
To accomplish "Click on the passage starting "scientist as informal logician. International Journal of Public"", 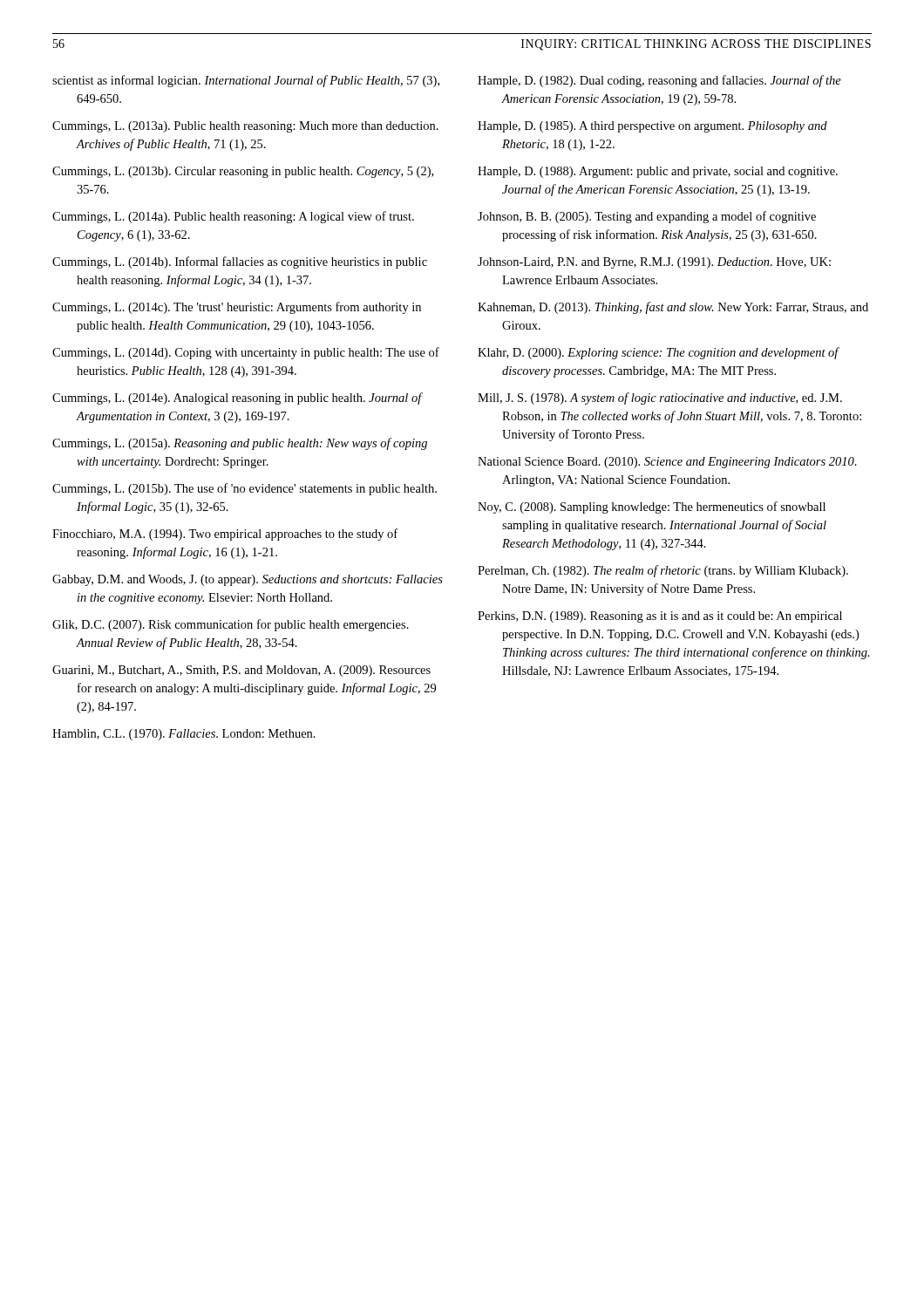I will coord(246,89).
